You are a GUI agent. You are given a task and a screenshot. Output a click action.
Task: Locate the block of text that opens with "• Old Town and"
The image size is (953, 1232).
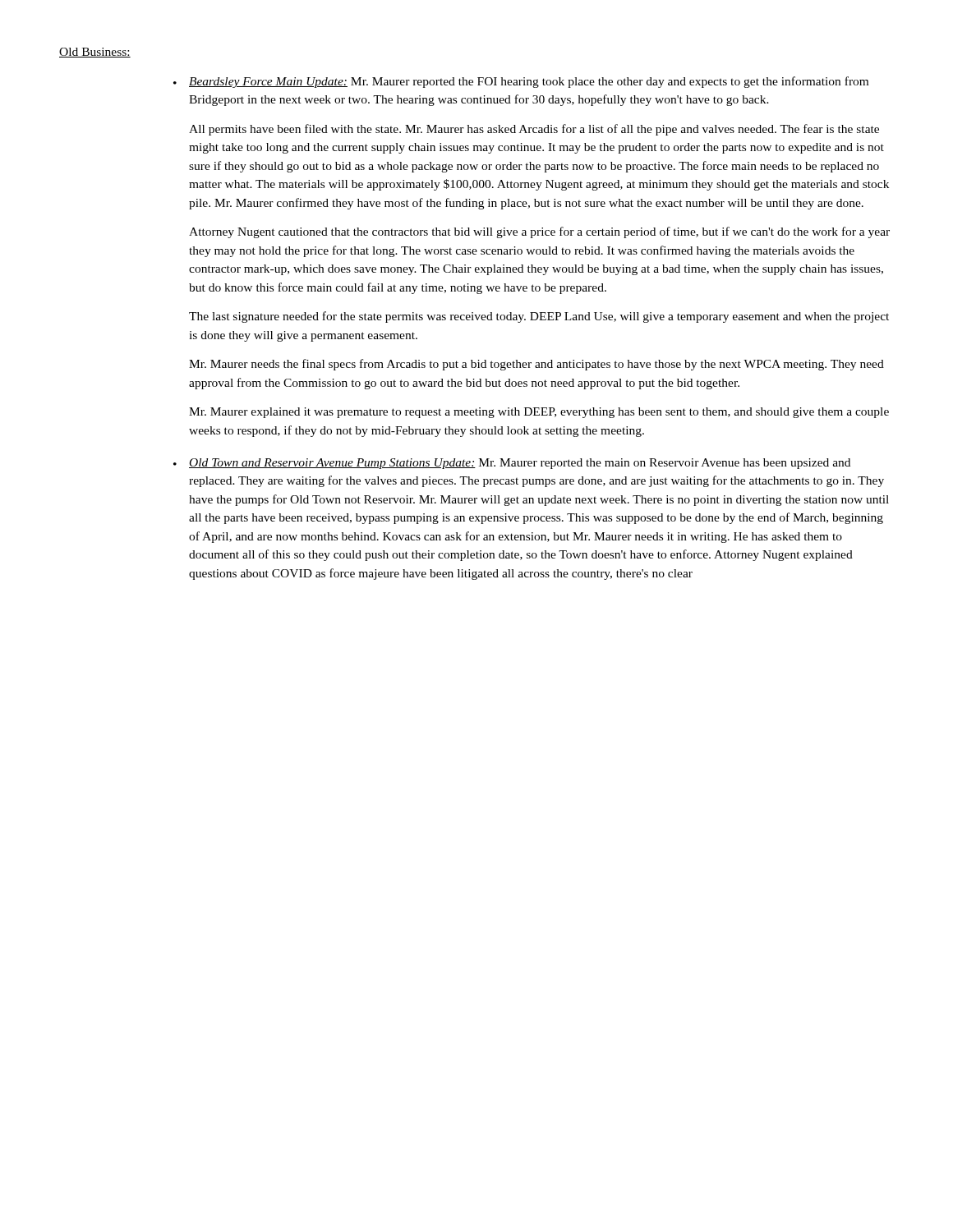(x=533, y=518)
